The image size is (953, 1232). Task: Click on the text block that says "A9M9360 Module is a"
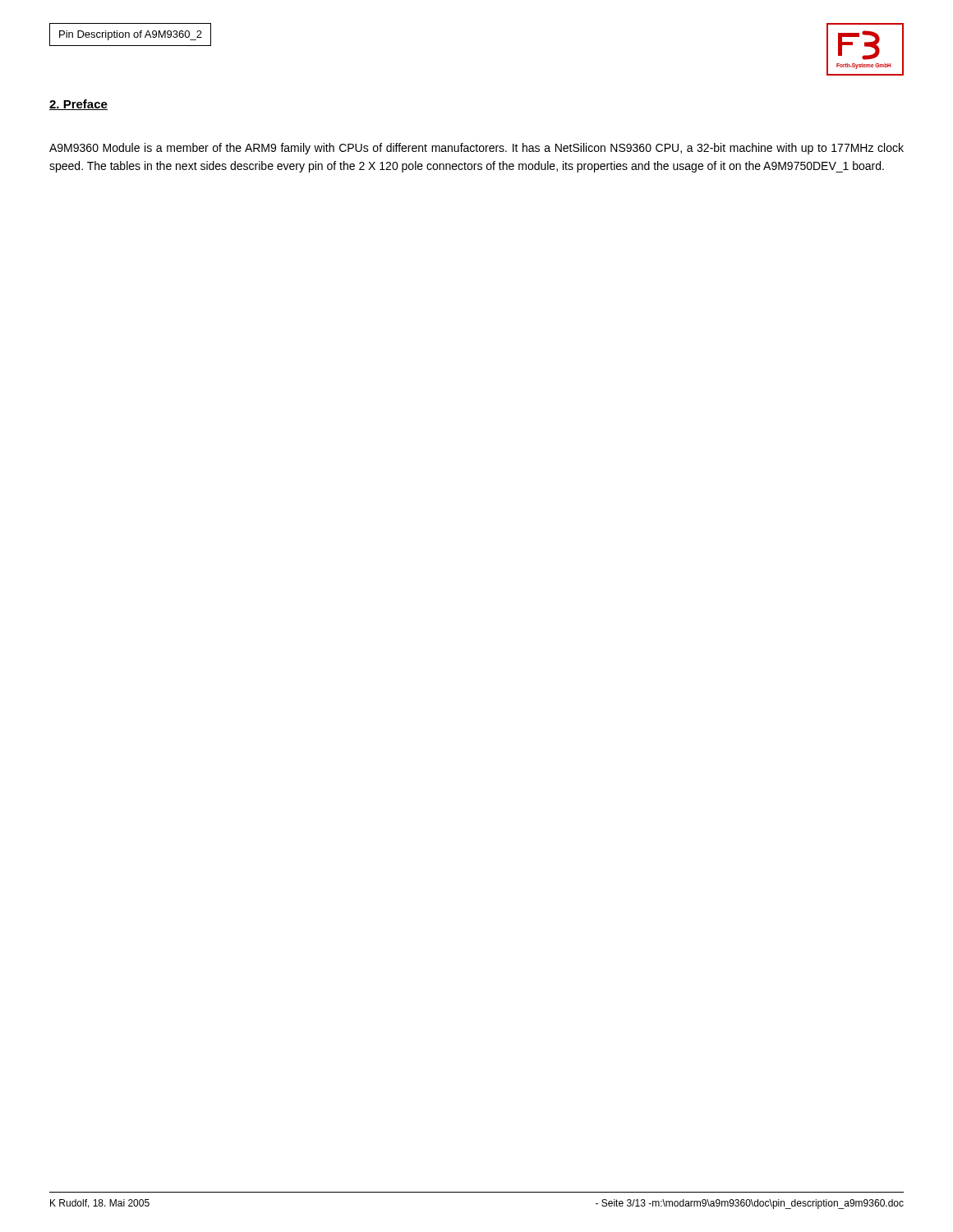tap(476, 157)
